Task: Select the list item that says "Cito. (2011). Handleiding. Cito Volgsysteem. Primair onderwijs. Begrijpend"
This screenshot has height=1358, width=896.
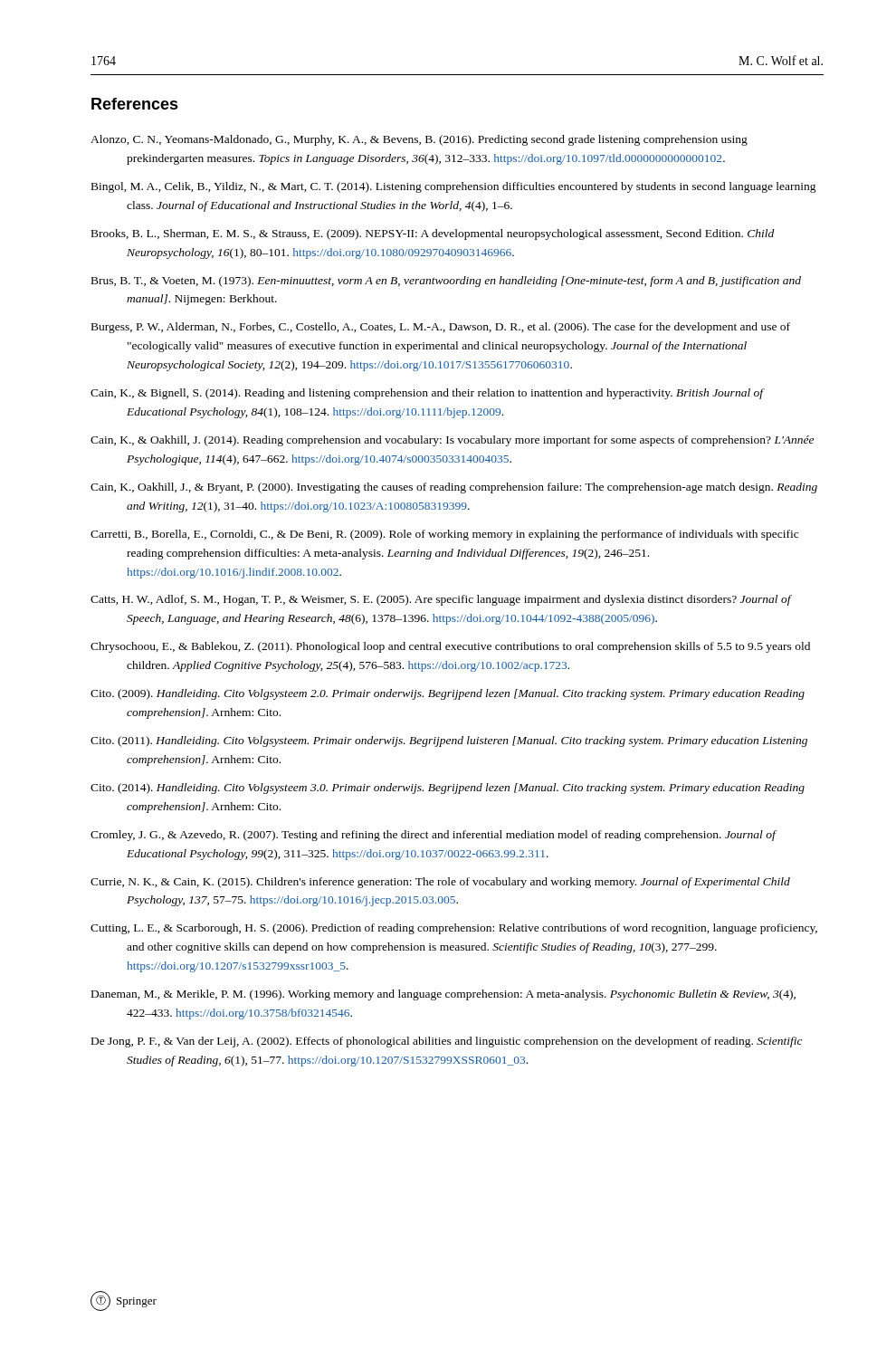Action: point(449,750)
